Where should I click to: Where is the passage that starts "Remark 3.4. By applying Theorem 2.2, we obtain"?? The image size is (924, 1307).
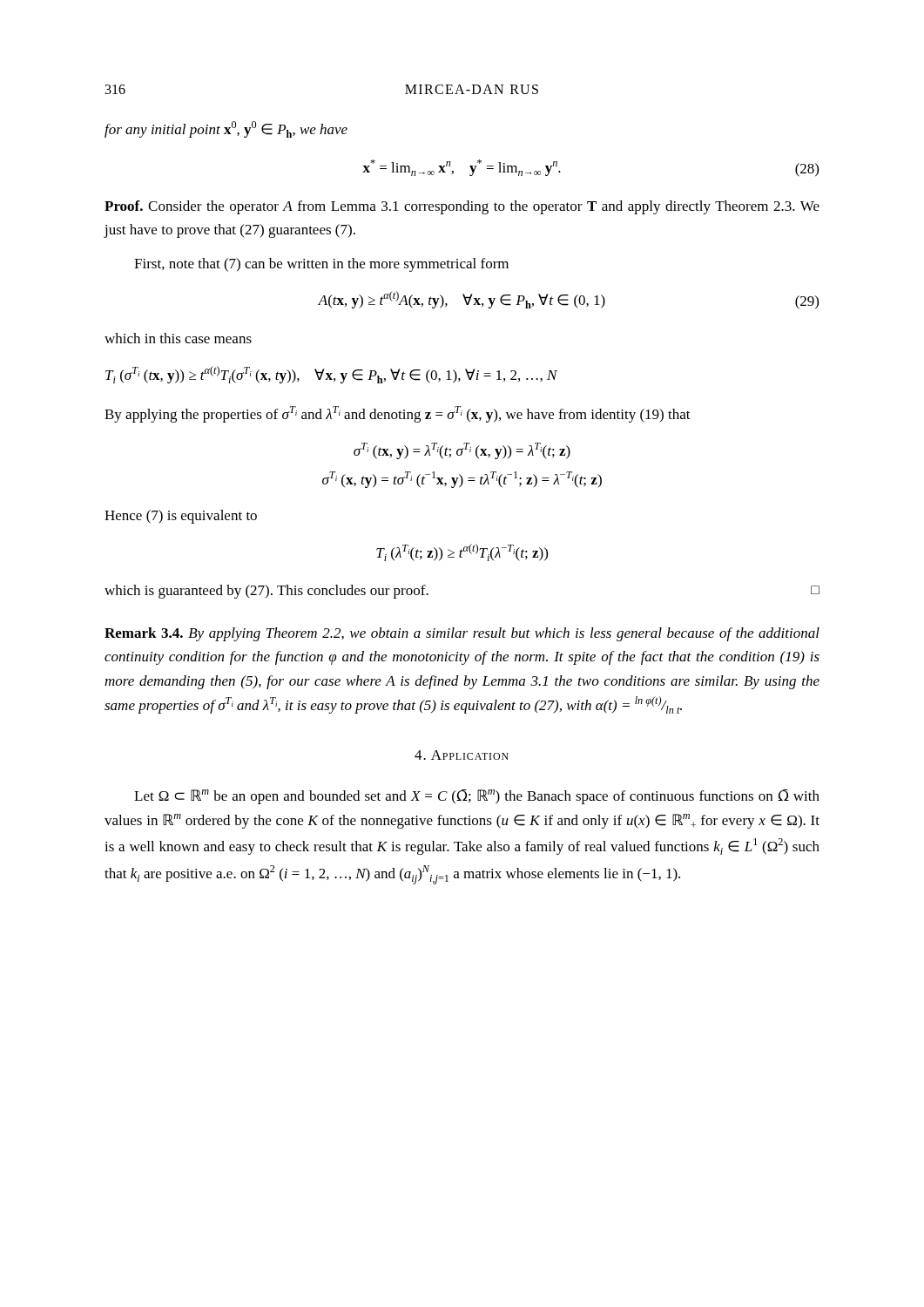[x=462, y=670]
